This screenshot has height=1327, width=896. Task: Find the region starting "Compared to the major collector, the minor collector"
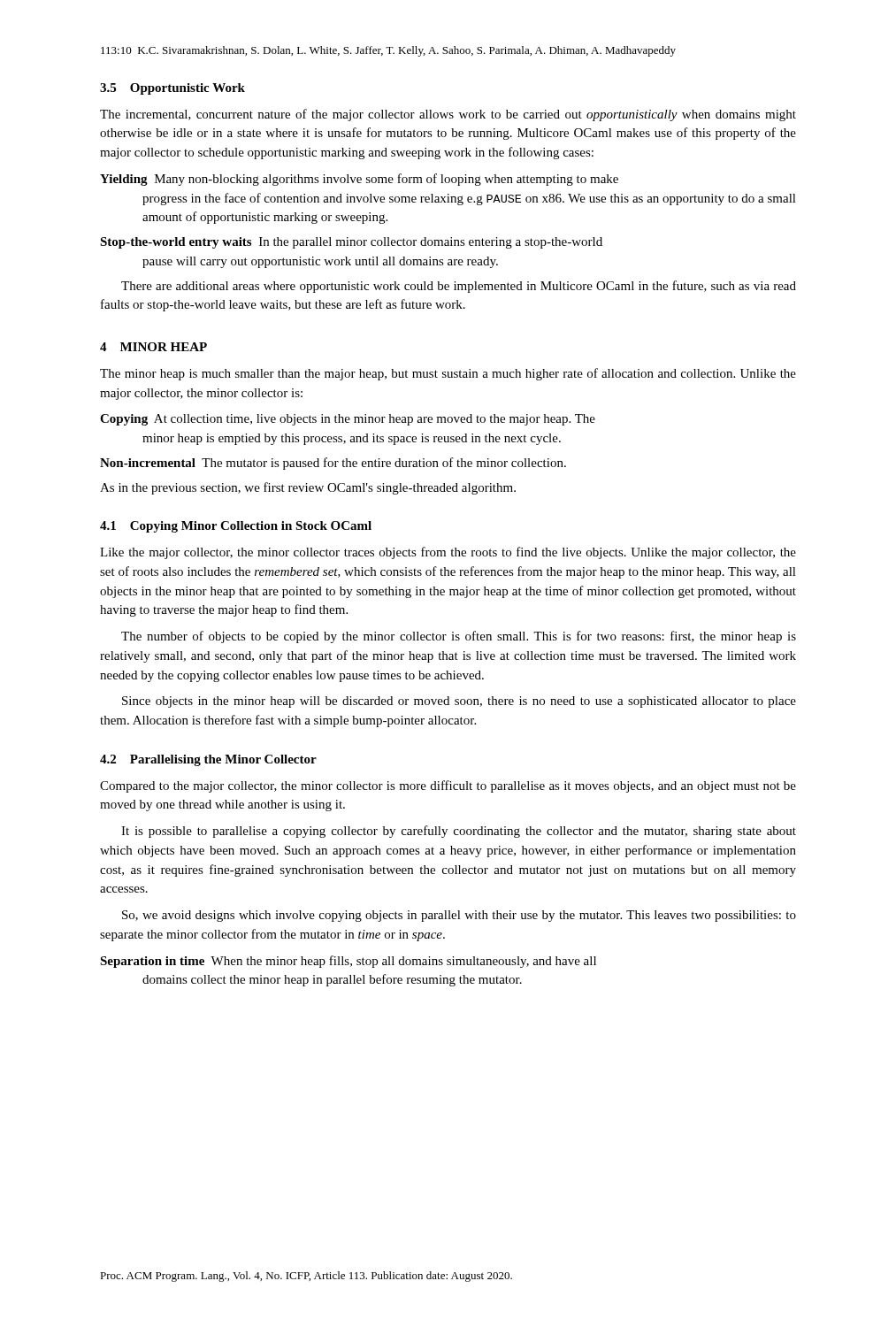(448, 796)
